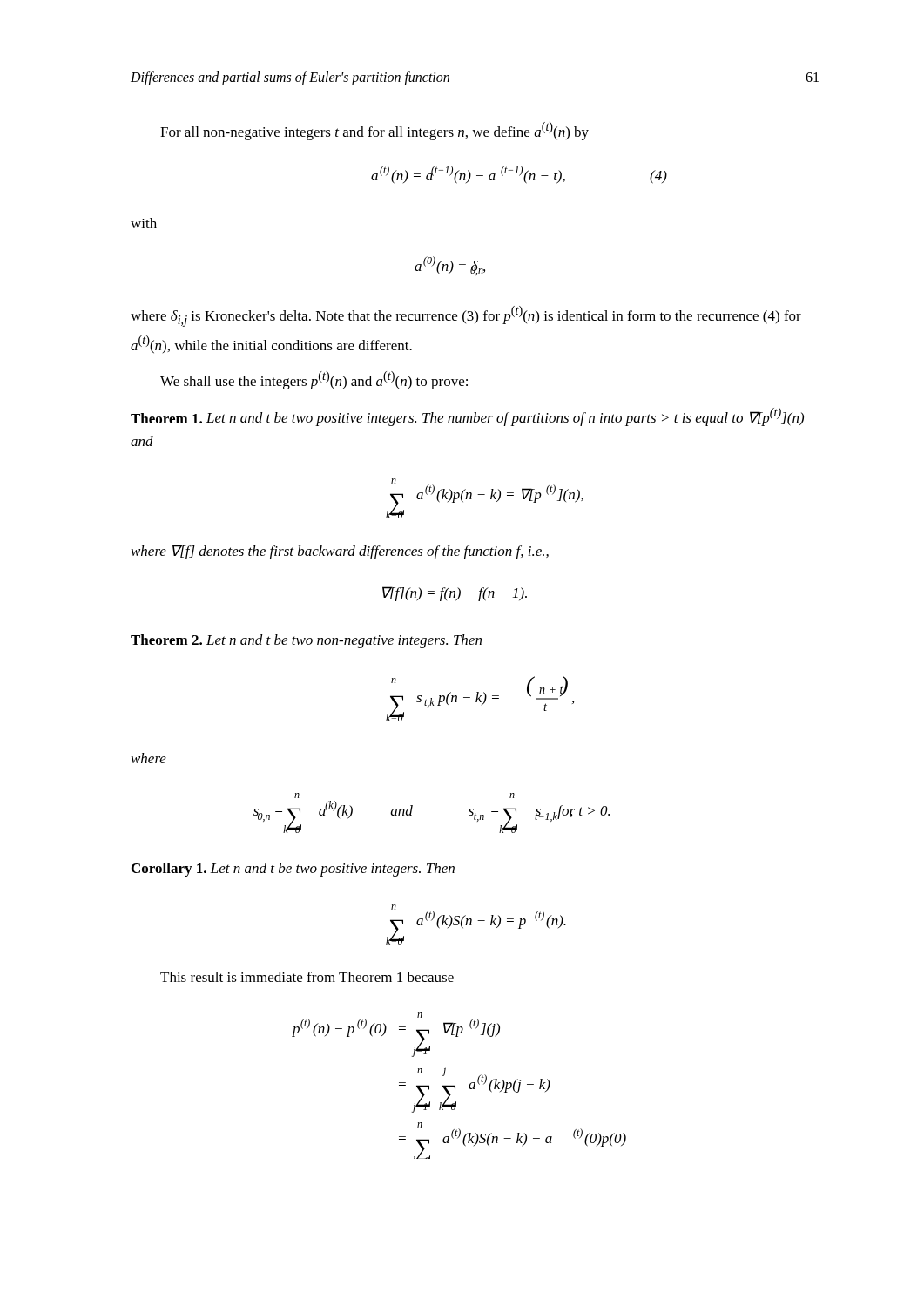Find the formula on this page that starts "s 0,n = ∑ k=0"
This screenshot has height=1307, width=924.
475,813
